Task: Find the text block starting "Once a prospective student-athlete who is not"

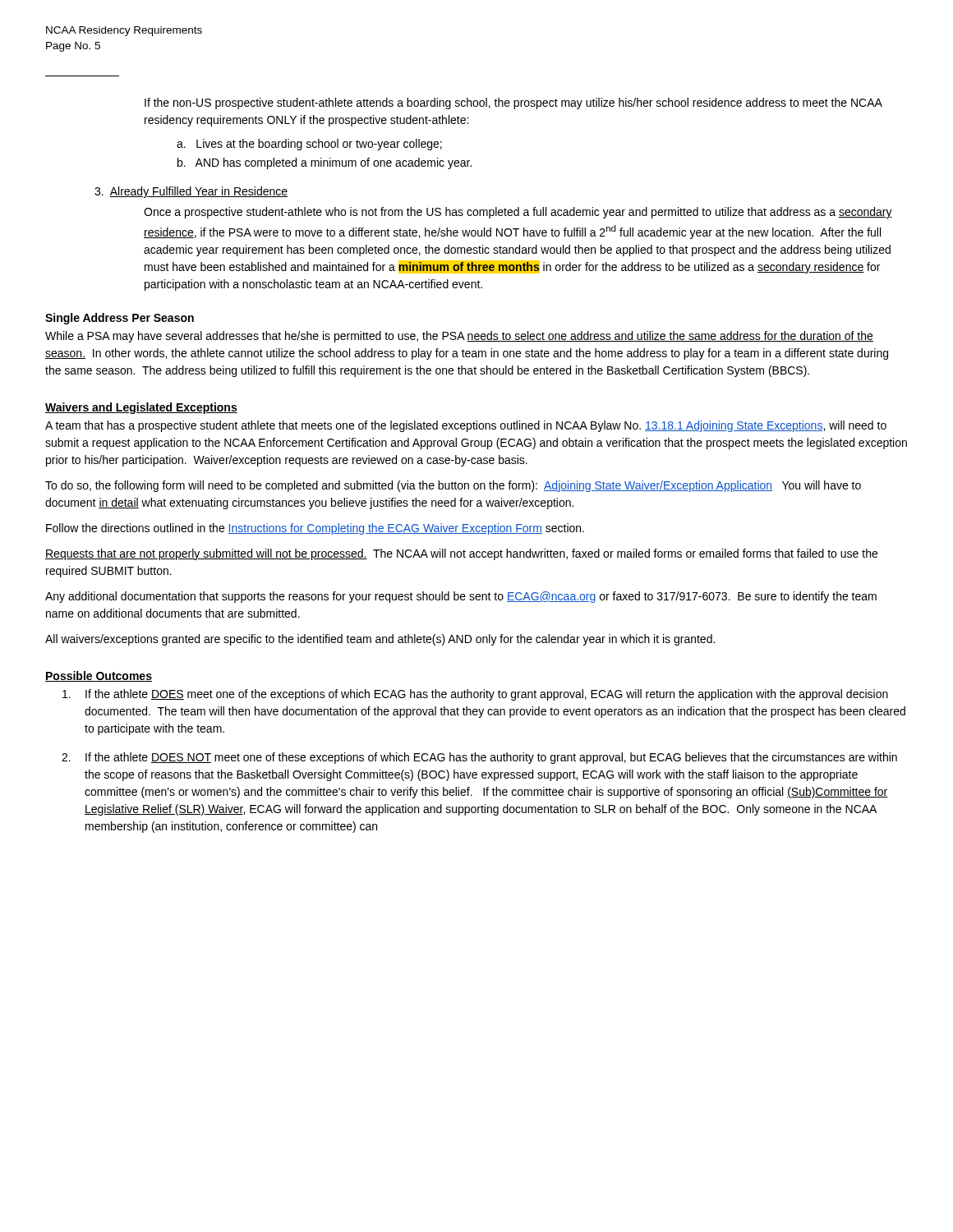Action: point(518,248)
